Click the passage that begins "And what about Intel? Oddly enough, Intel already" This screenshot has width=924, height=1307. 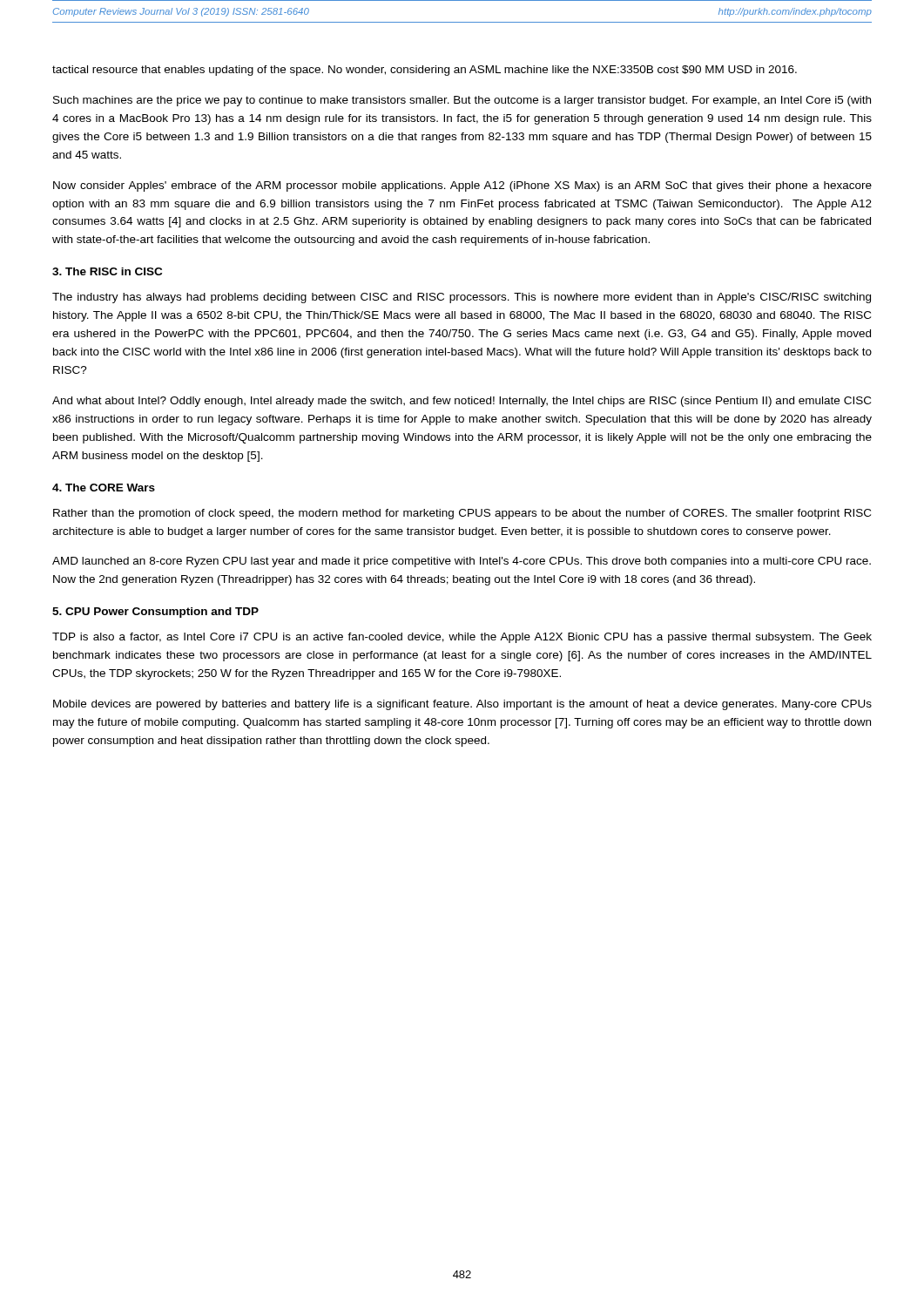(x=462, y=428)
